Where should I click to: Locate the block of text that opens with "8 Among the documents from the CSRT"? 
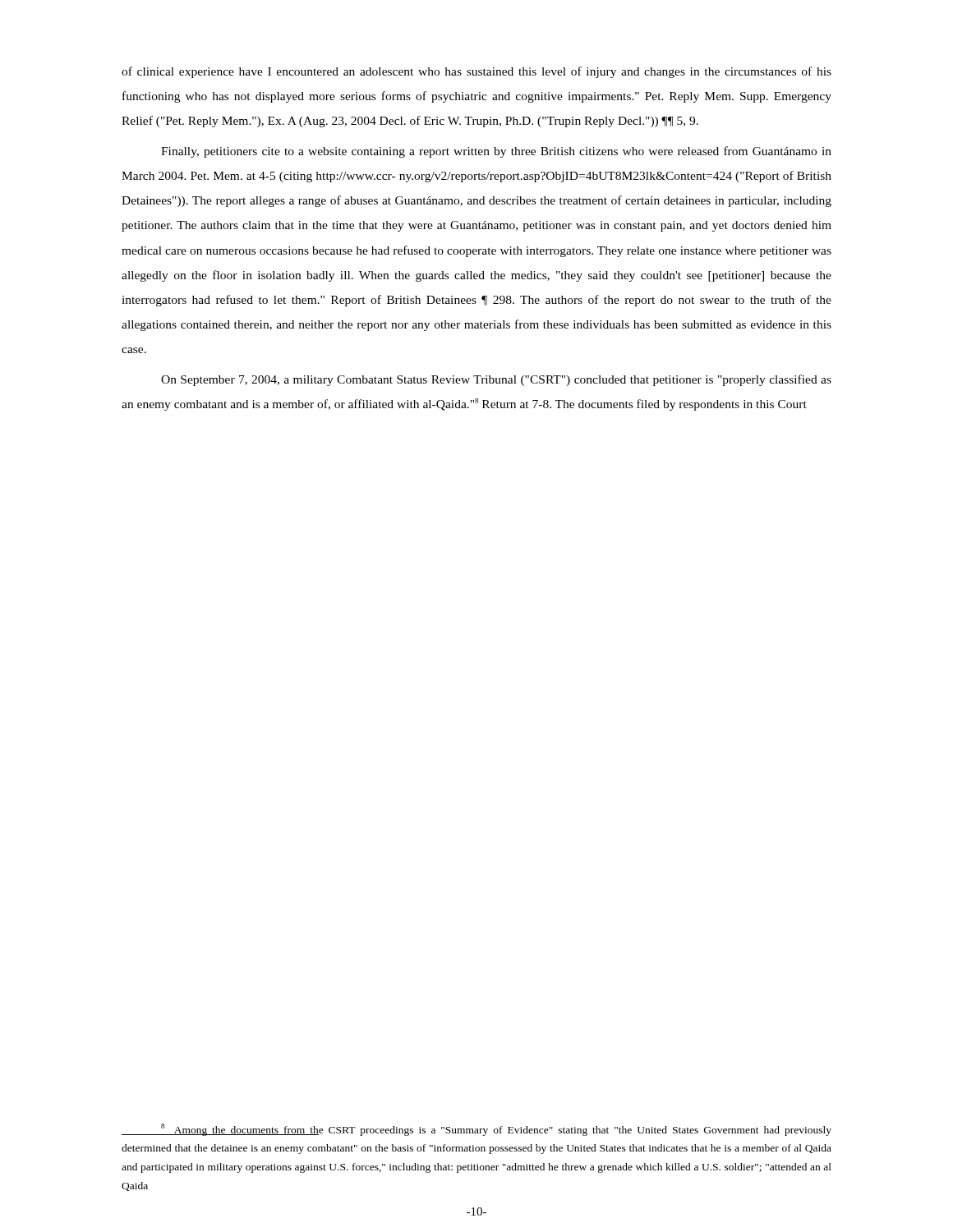tap(476, 1157)
